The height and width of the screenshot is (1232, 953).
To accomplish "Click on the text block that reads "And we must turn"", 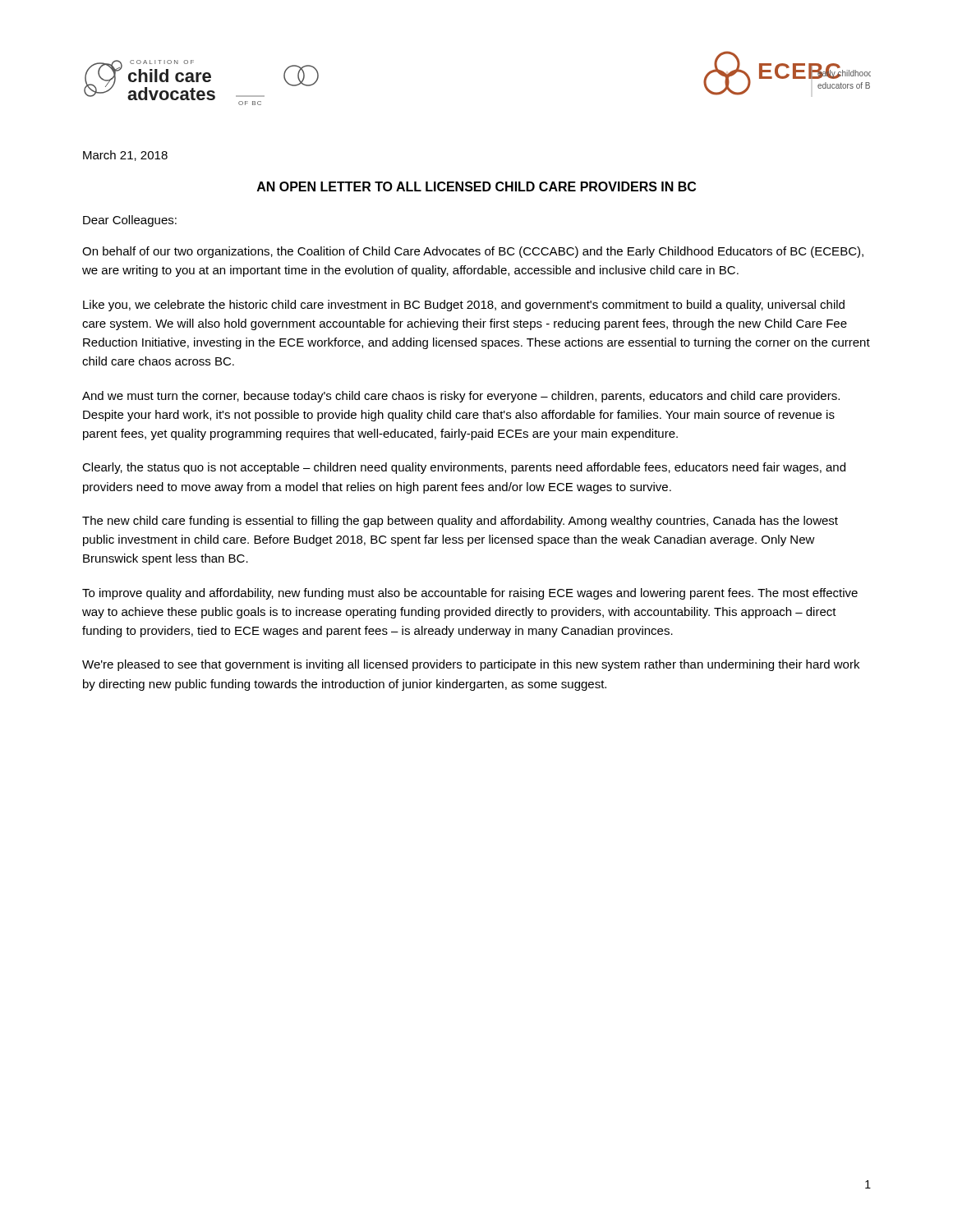I will click(461, 414).
